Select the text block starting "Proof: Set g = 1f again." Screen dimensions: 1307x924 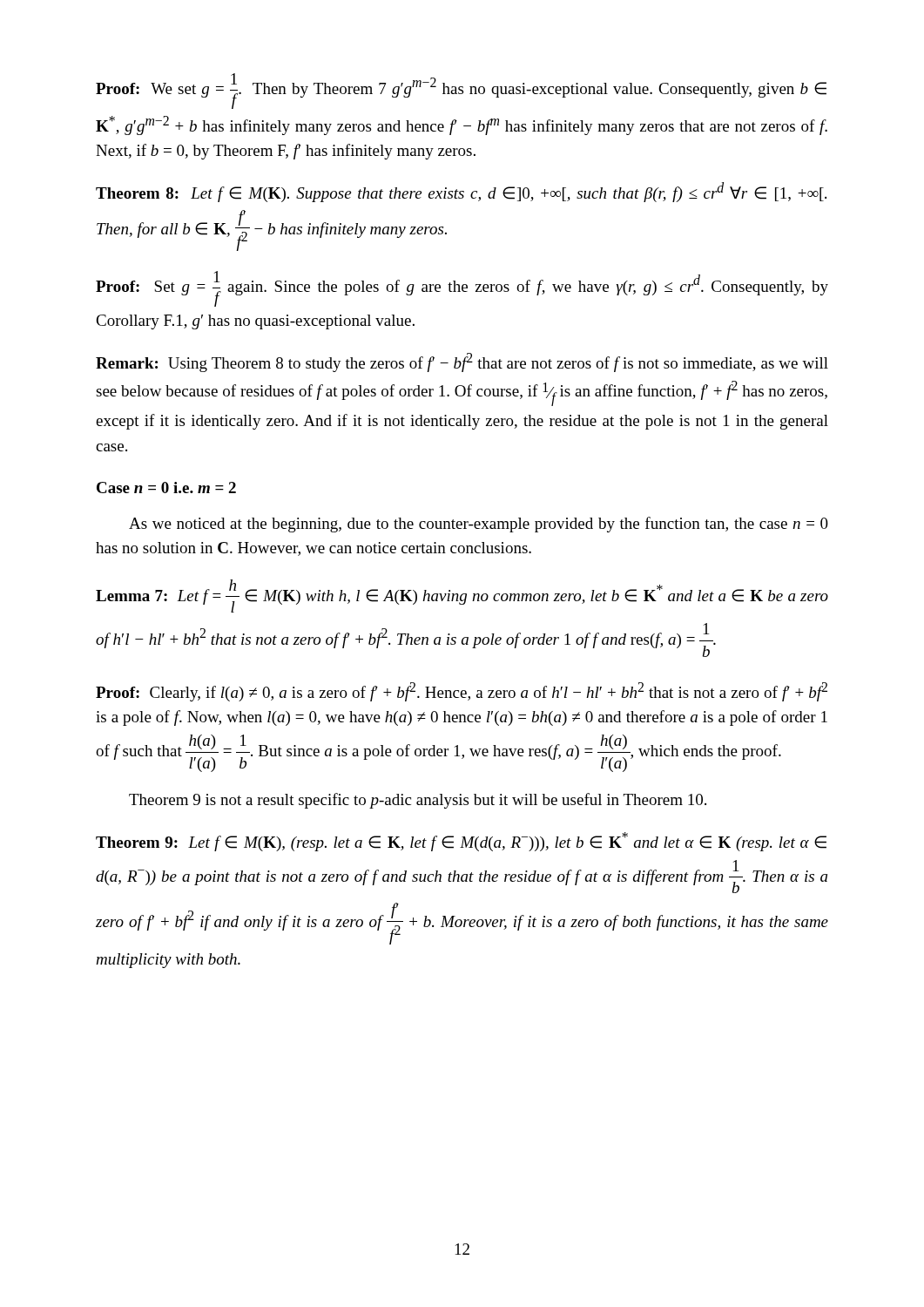462,299
